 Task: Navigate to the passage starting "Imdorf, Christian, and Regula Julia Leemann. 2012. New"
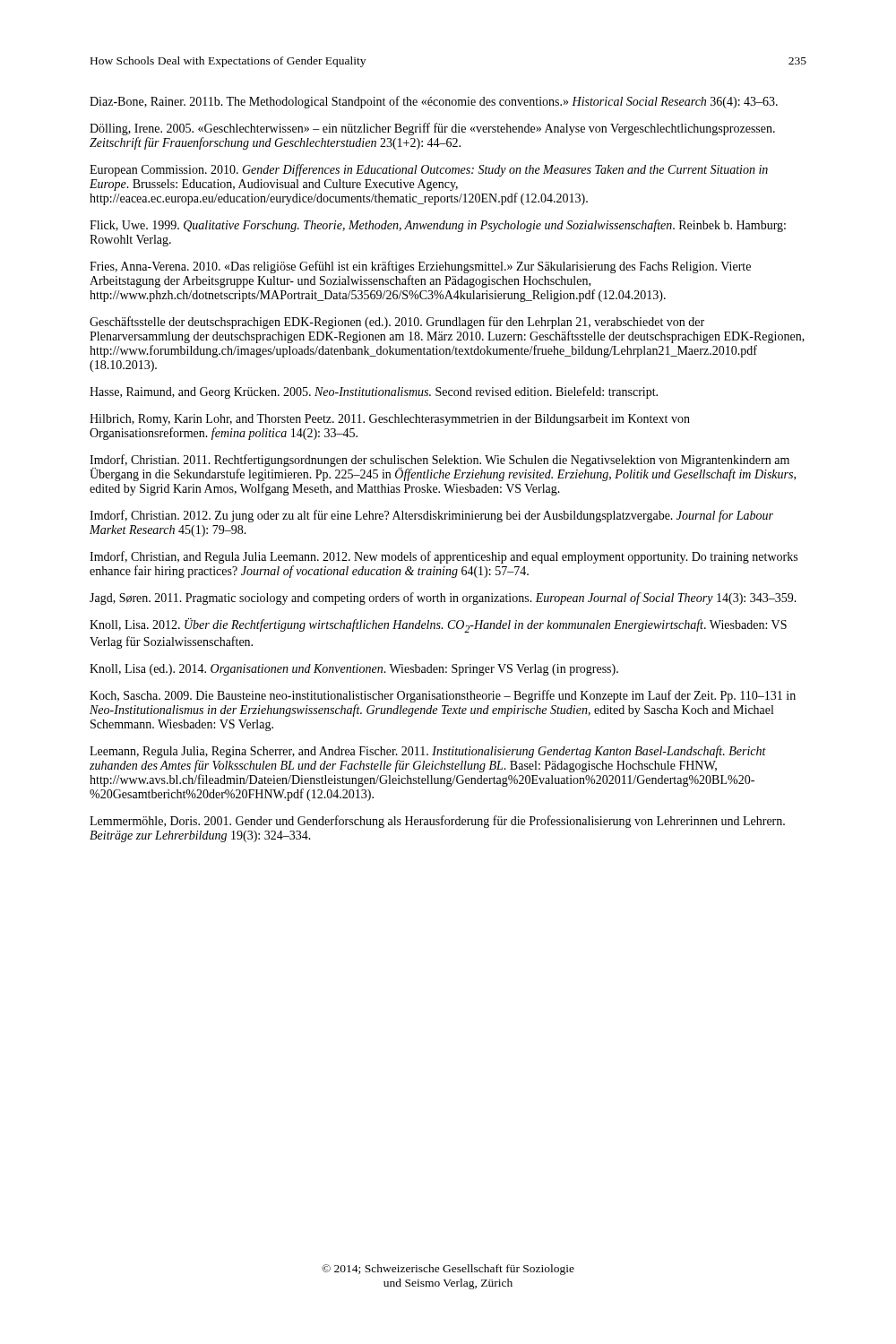pos(448,564)
